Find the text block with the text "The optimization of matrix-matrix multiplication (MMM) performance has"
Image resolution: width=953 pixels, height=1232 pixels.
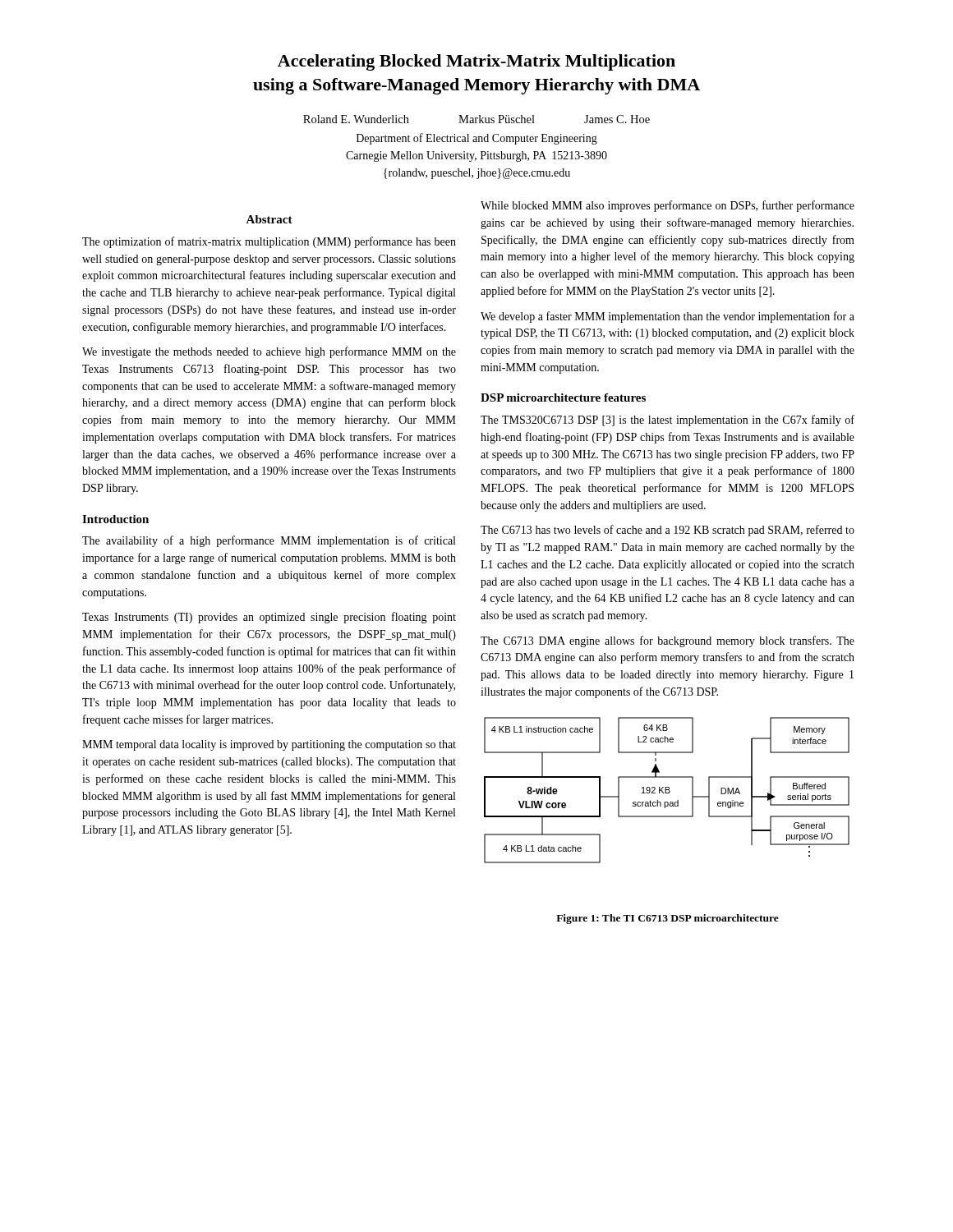pyautogui.click(x=269, y=284)
